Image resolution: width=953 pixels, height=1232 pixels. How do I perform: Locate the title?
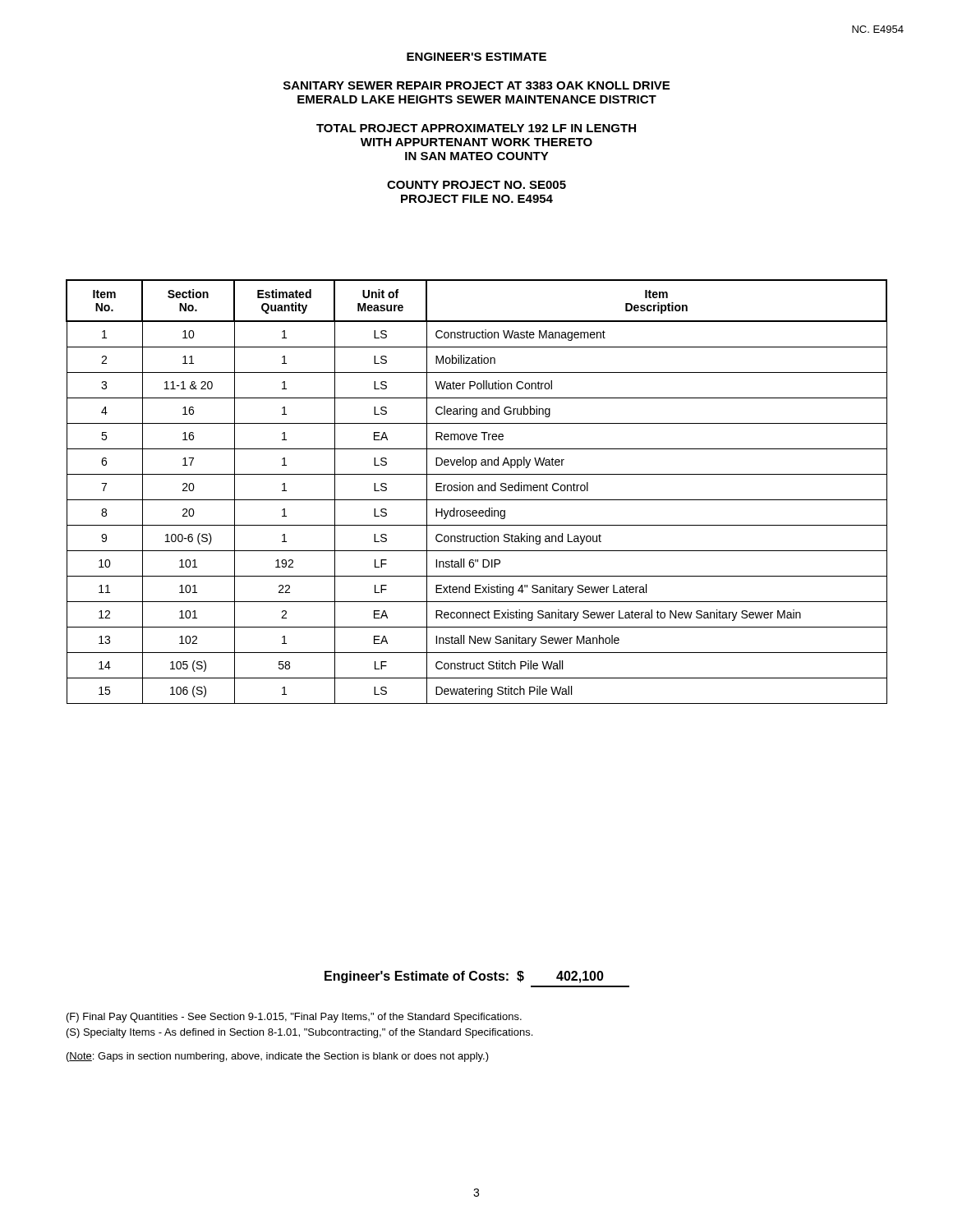tap(476, 127)
